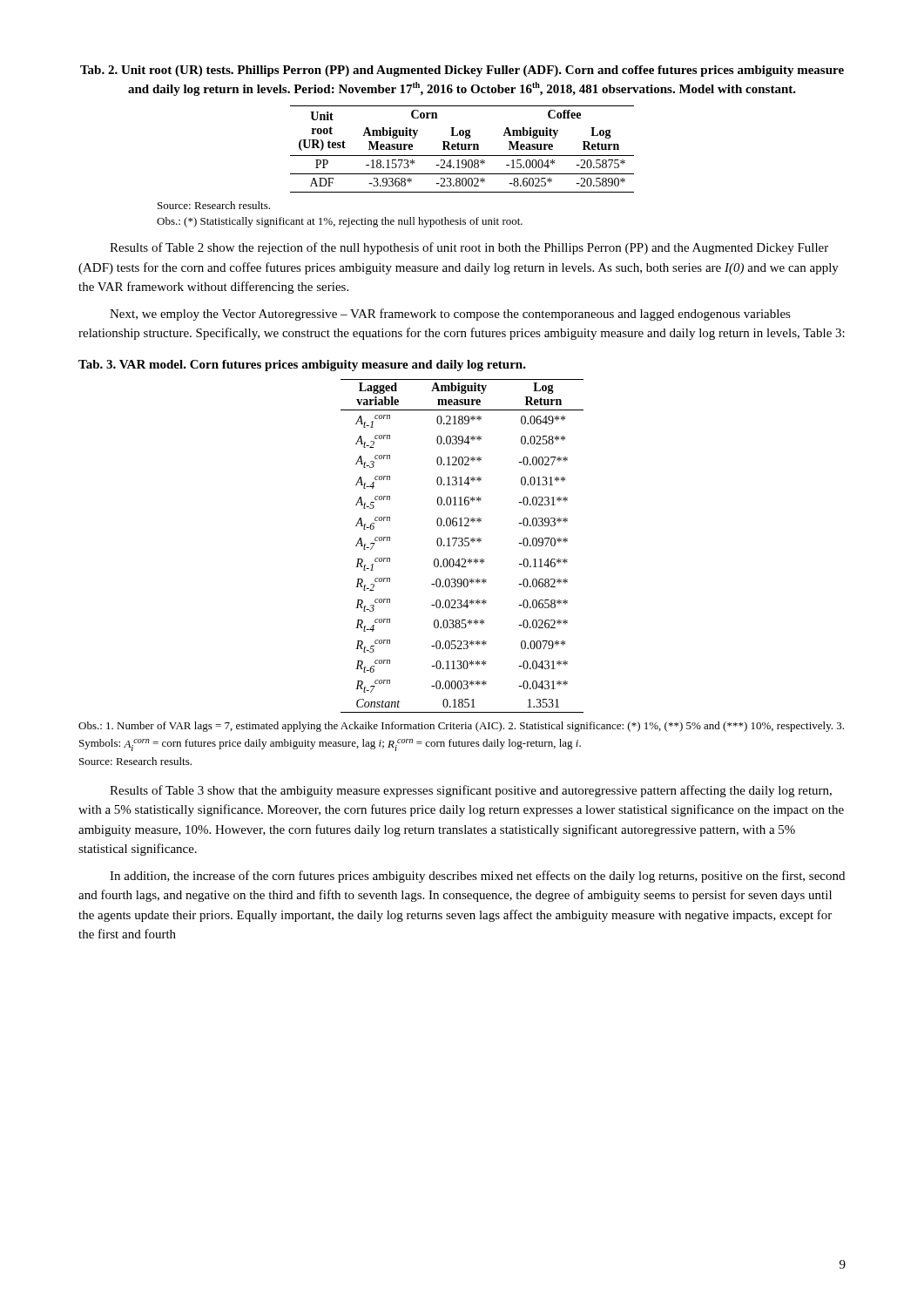Navigate to the region starting "In addition, the increase"
The width and height of the screenshot is (924, 1307).
[462, 905]
